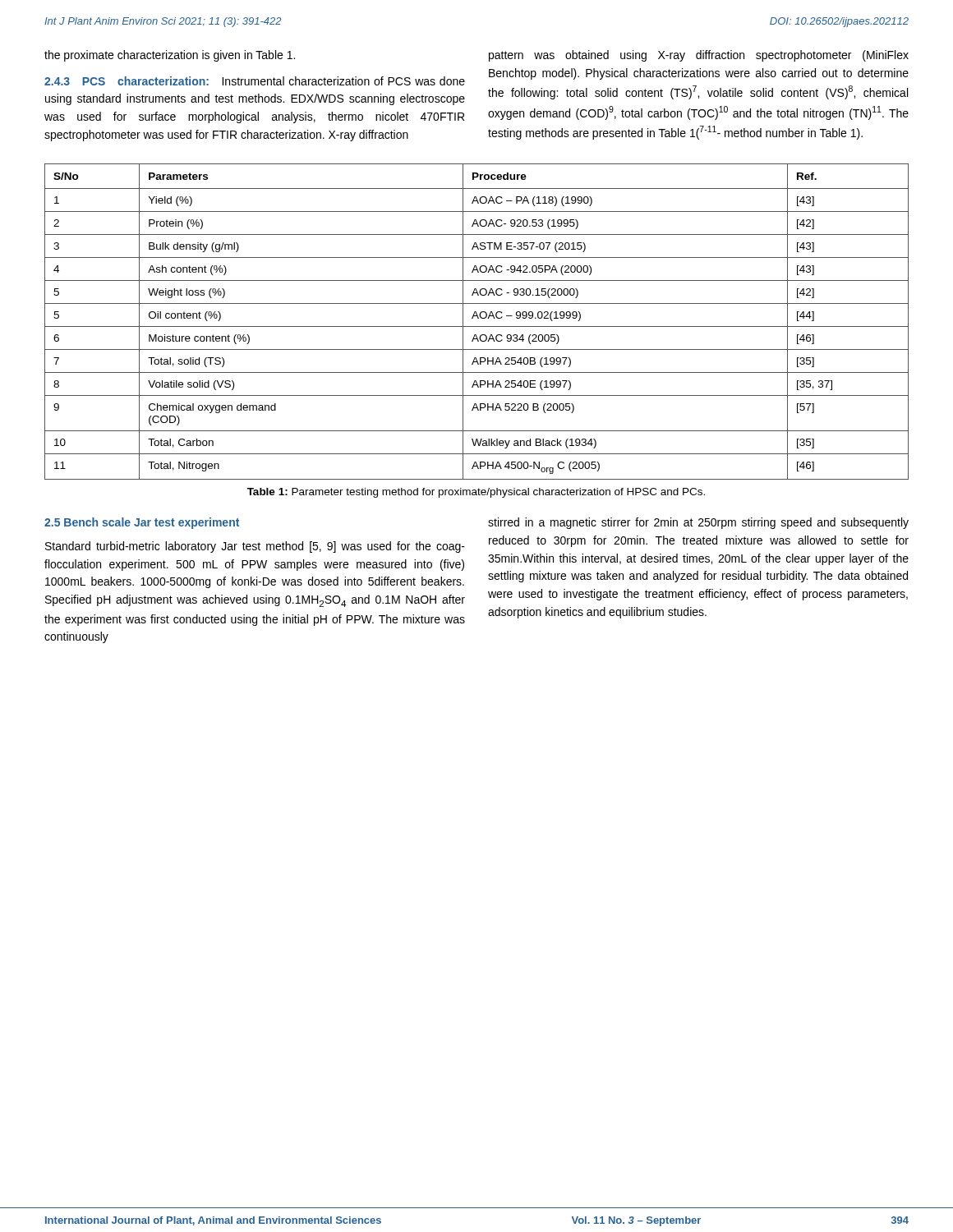Where is the caption that starts "Table 1: Parameter testing method"?
This screenshot has width=953, height=1232.
pyautogui.click(x=476, y=492)
